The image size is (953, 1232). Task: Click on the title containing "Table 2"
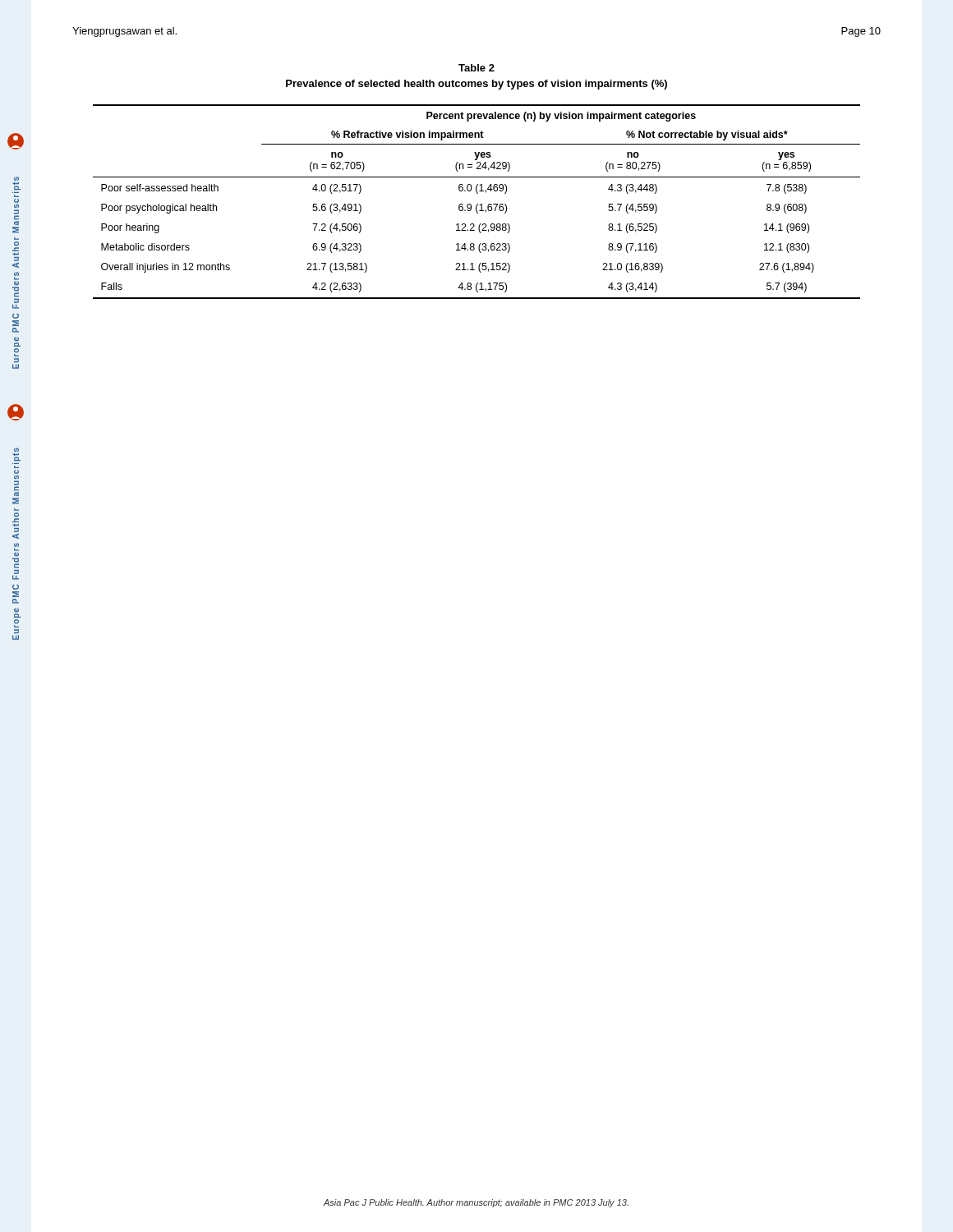(476, 68)
